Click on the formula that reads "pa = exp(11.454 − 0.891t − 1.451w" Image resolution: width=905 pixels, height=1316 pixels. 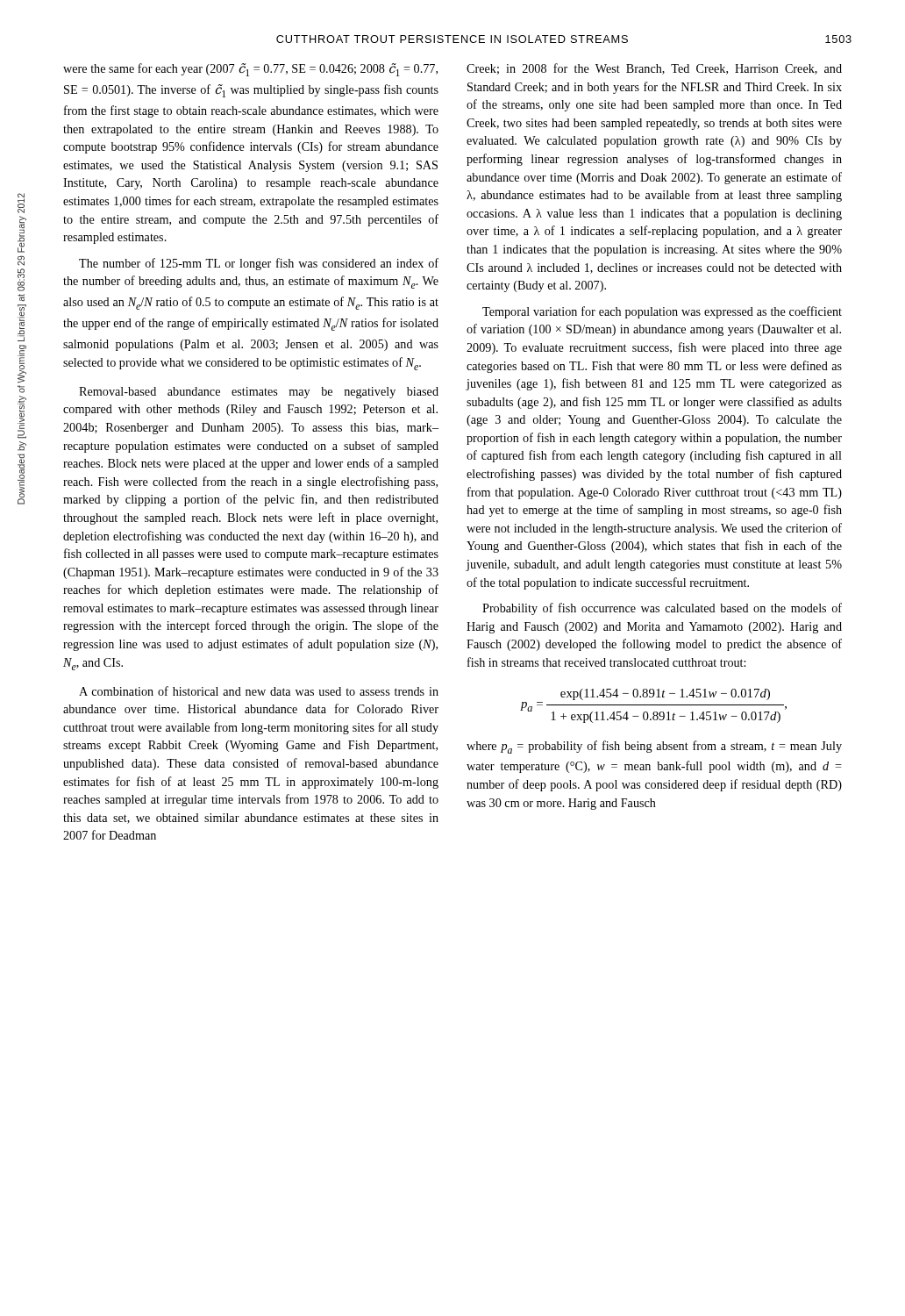pos(654,705)
